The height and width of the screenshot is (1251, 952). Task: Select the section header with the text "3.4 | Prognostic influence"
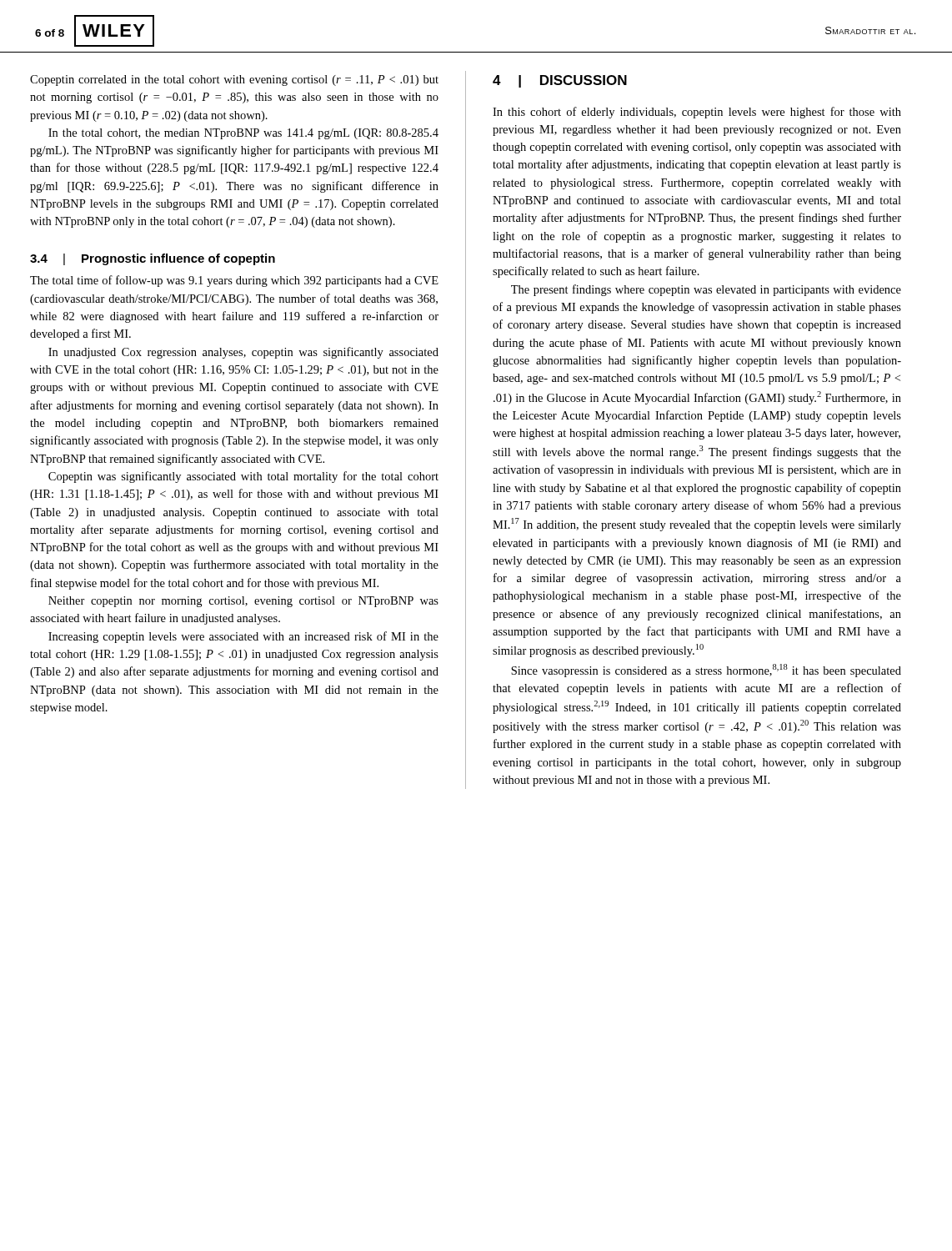click(x=153, y=258)
